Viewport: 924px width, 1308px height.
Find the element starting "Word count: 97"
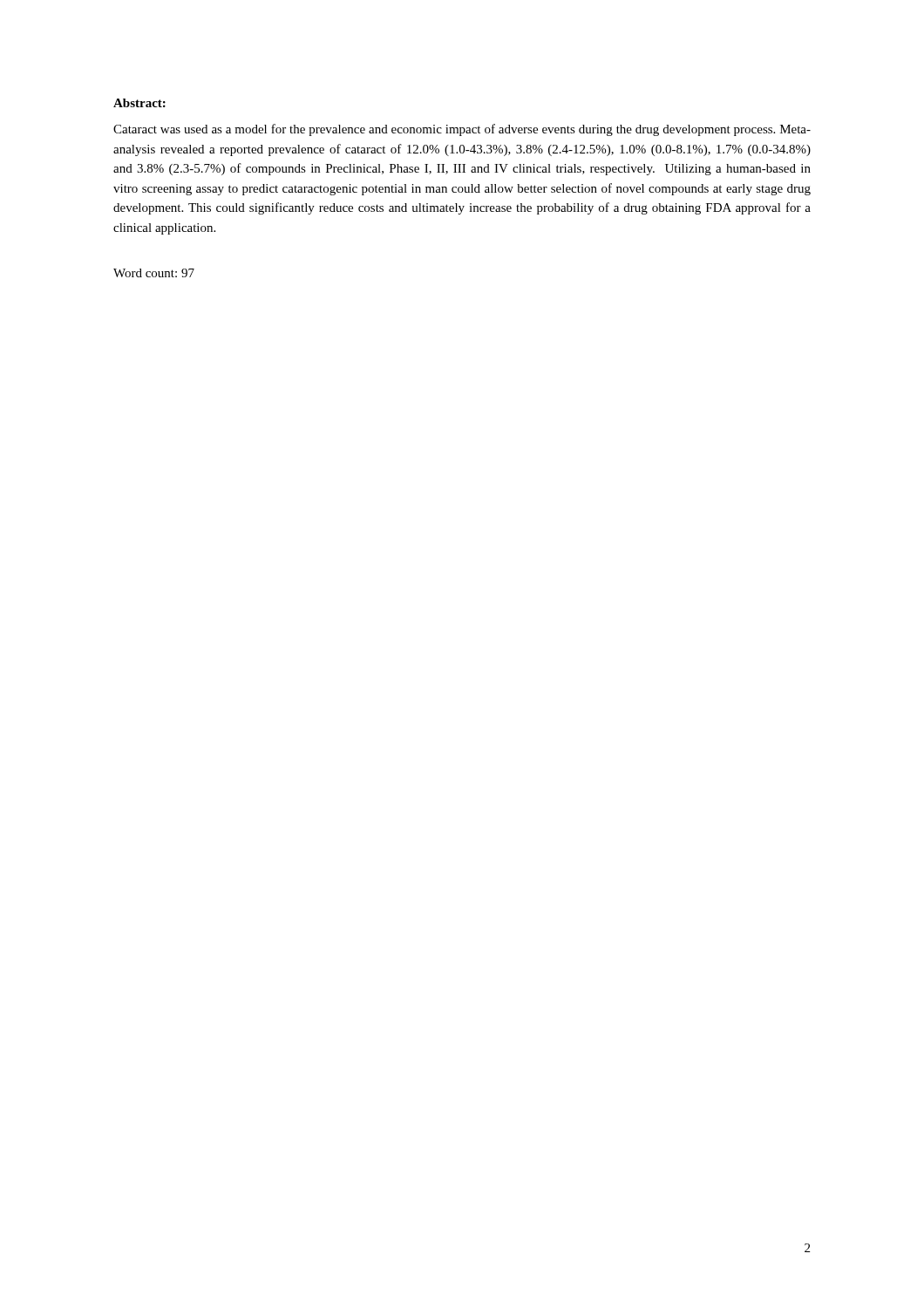154,273
